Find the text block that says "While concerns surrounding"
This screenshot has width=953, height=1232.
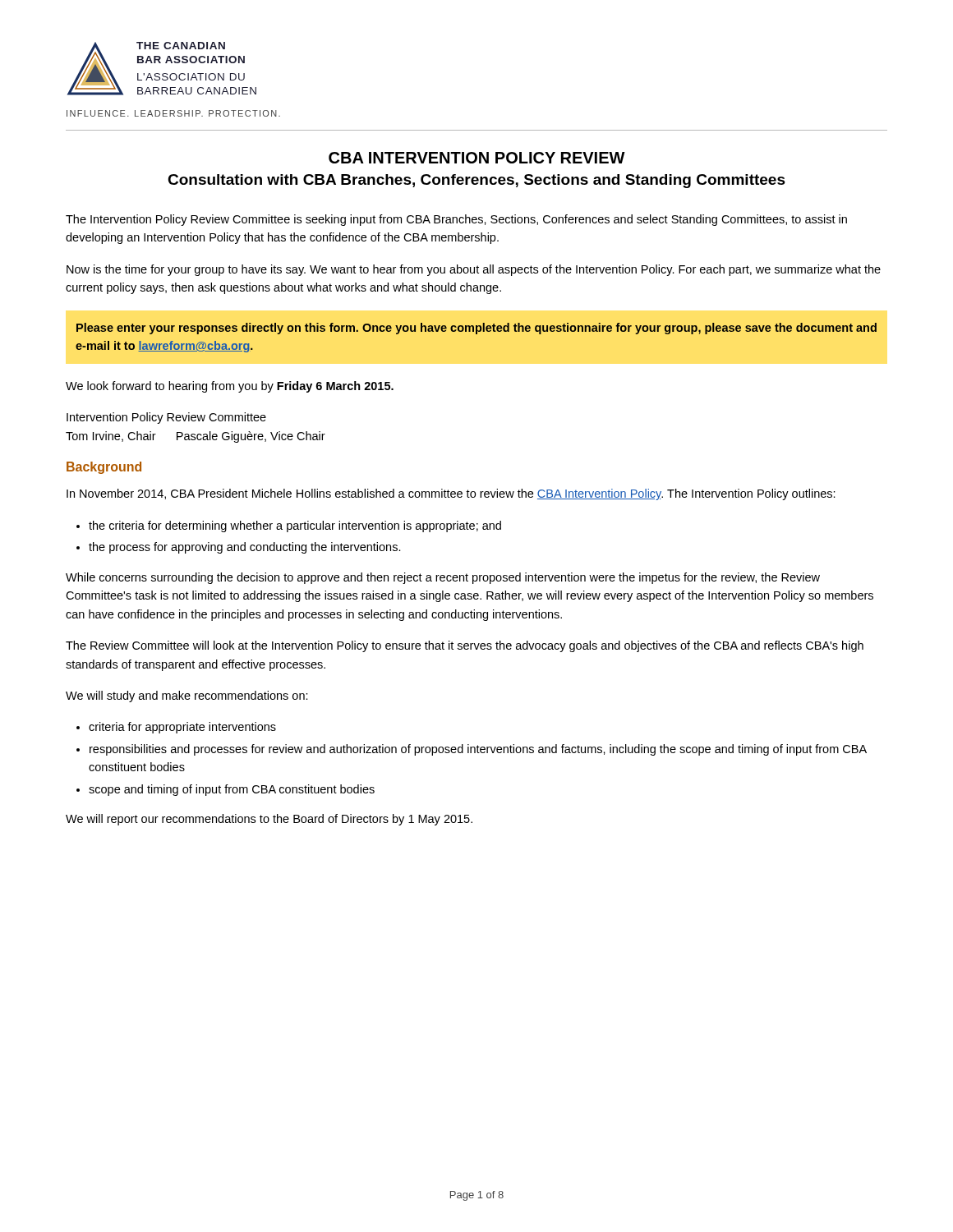pos(470,596)
